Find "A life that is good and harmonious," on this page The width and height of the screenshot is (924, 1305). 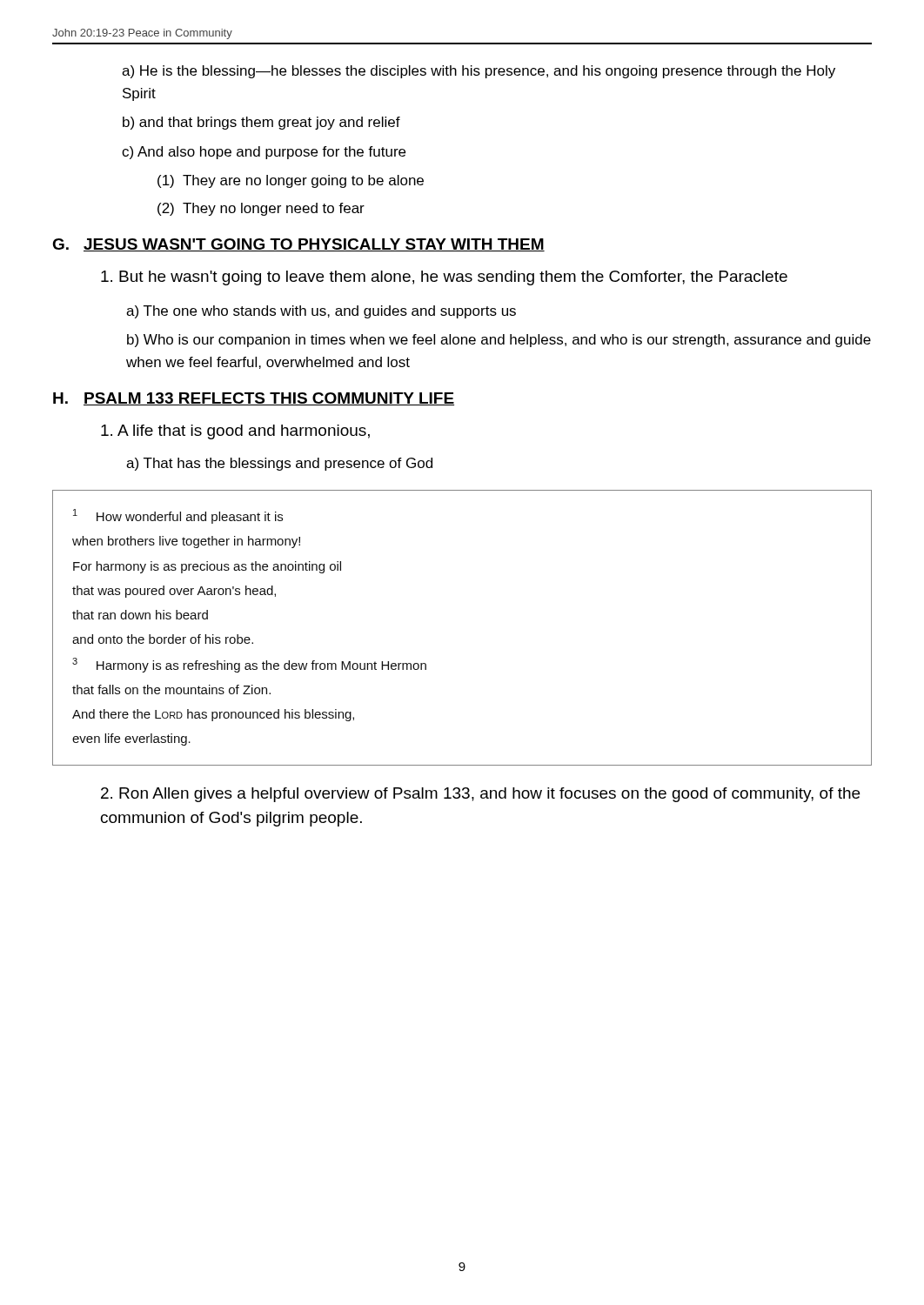[x=236, y=430]
